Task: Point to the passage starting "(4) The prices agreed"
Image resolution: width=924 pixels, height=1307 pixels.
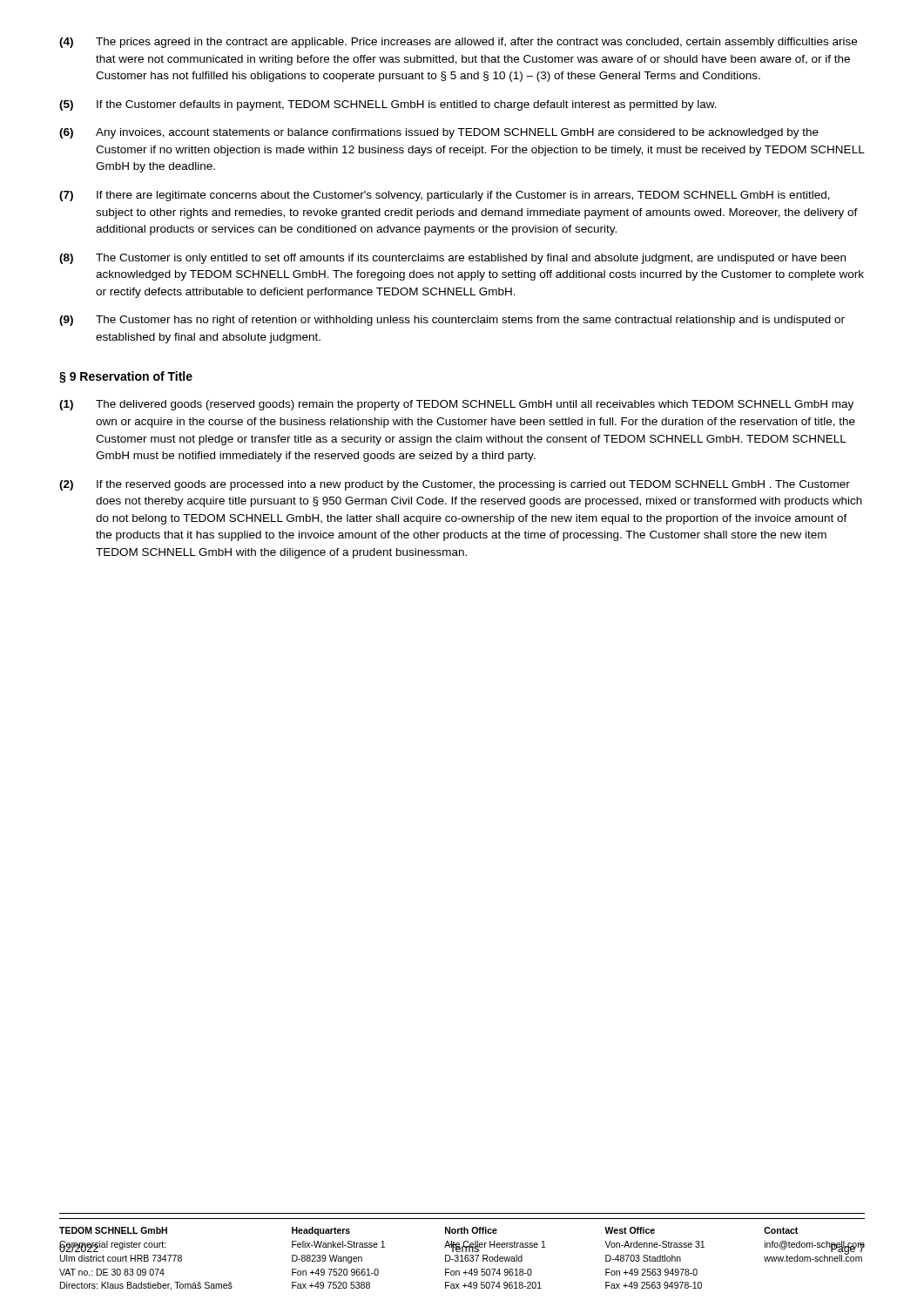Action: [x=462, y=59]
